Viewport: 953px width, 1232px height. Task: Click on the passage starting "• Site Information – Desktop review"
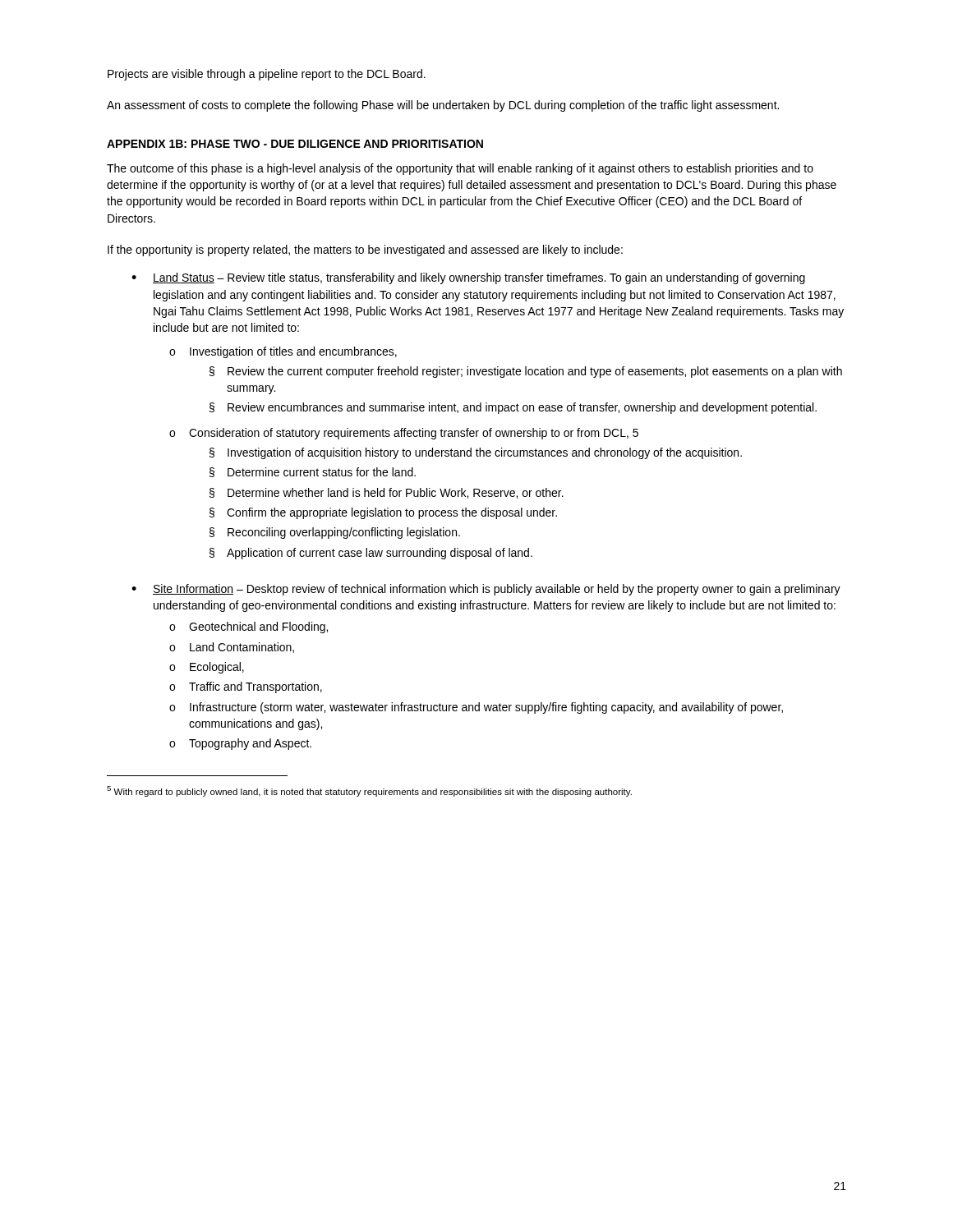tap(486, 590)
